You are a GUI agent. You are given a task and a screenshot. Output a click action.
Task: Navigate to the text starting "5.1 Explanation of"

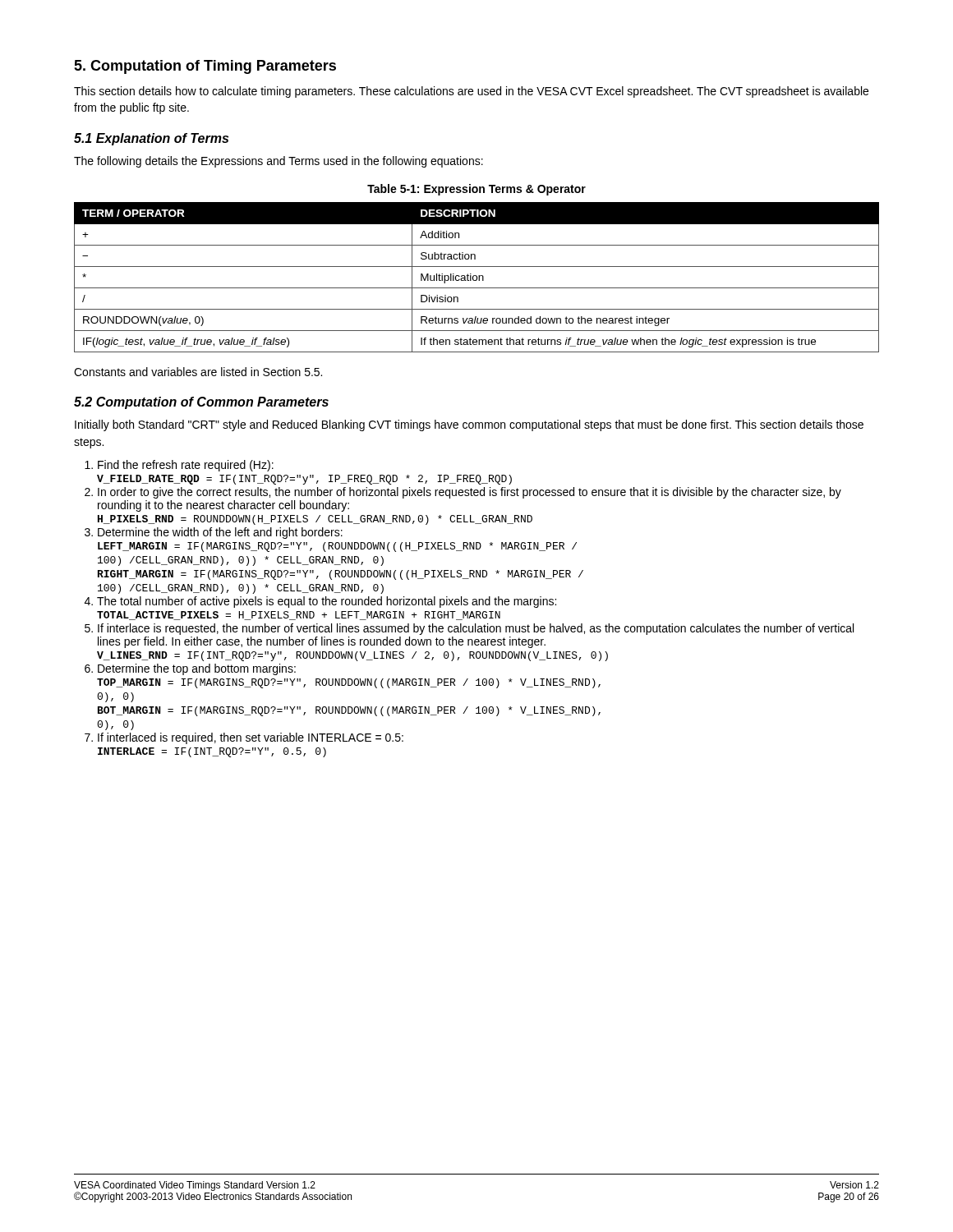(x=151, y=139)
